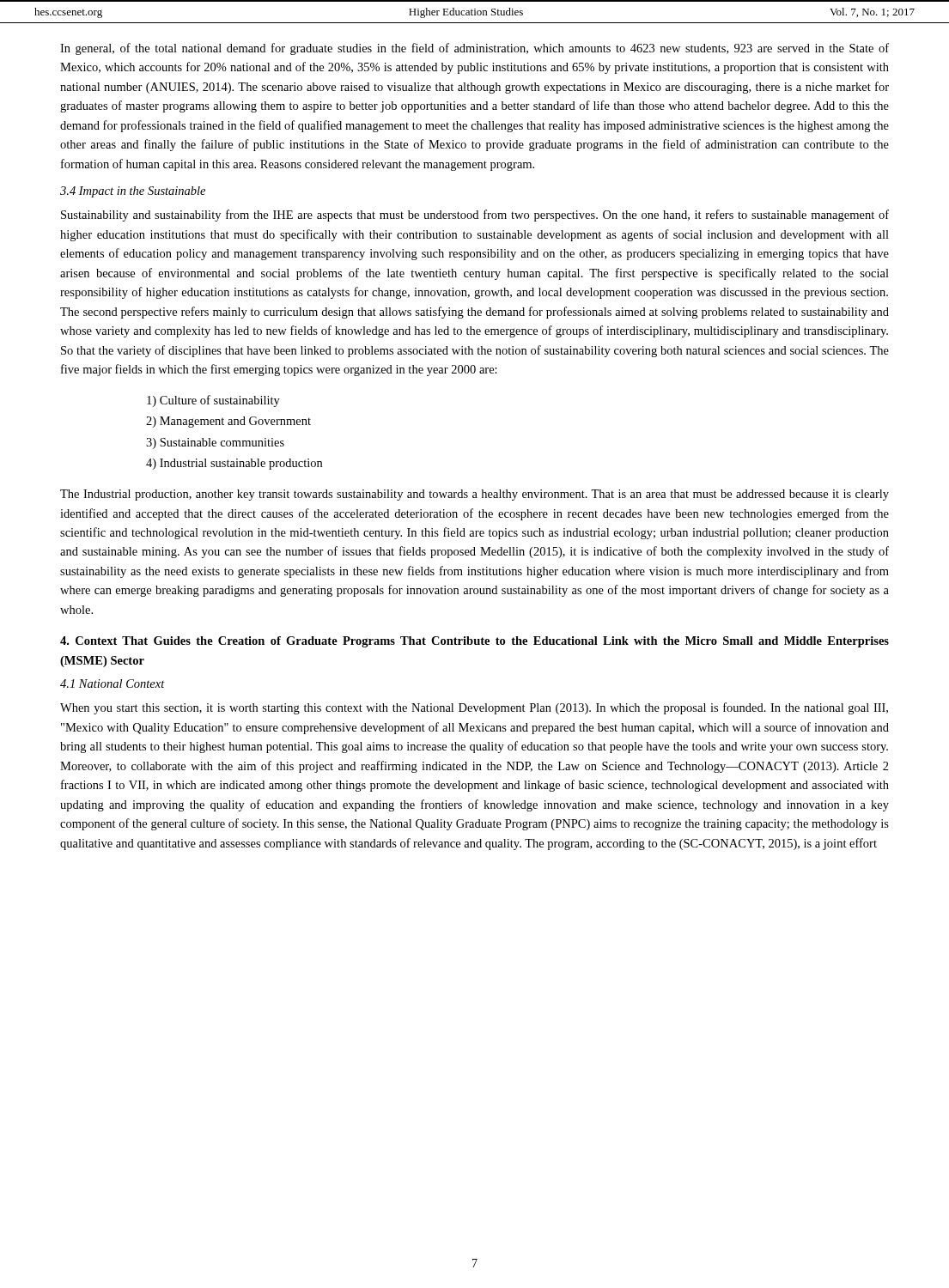Viewport: 949px width, 1288px height.
Task: Where is the passage that starts "Sustainability and sustainability from the IHE"?
Action: (x=474, y=292)
